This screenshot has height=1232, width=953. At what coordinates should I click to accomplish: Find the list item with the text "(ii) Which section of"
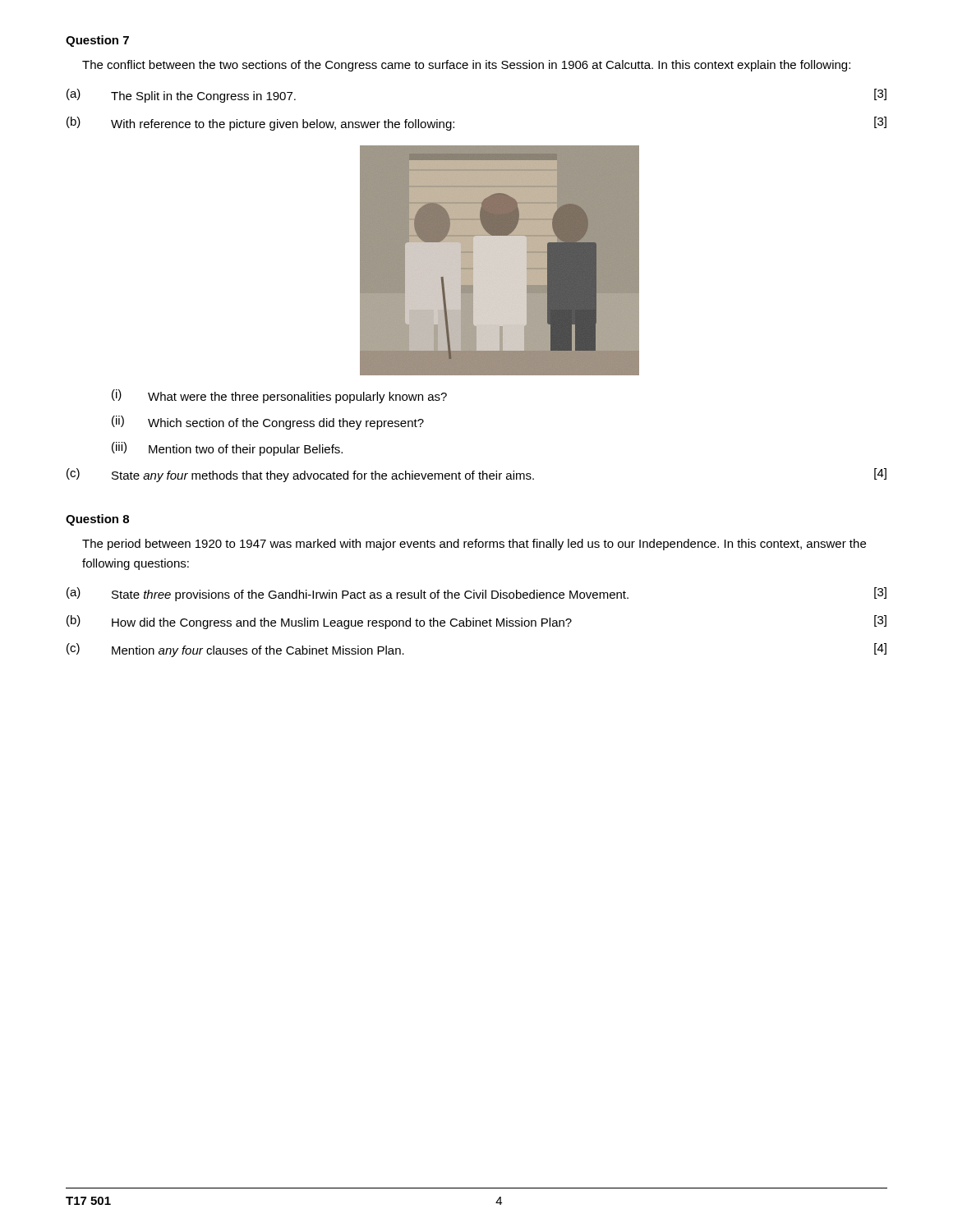268,423
